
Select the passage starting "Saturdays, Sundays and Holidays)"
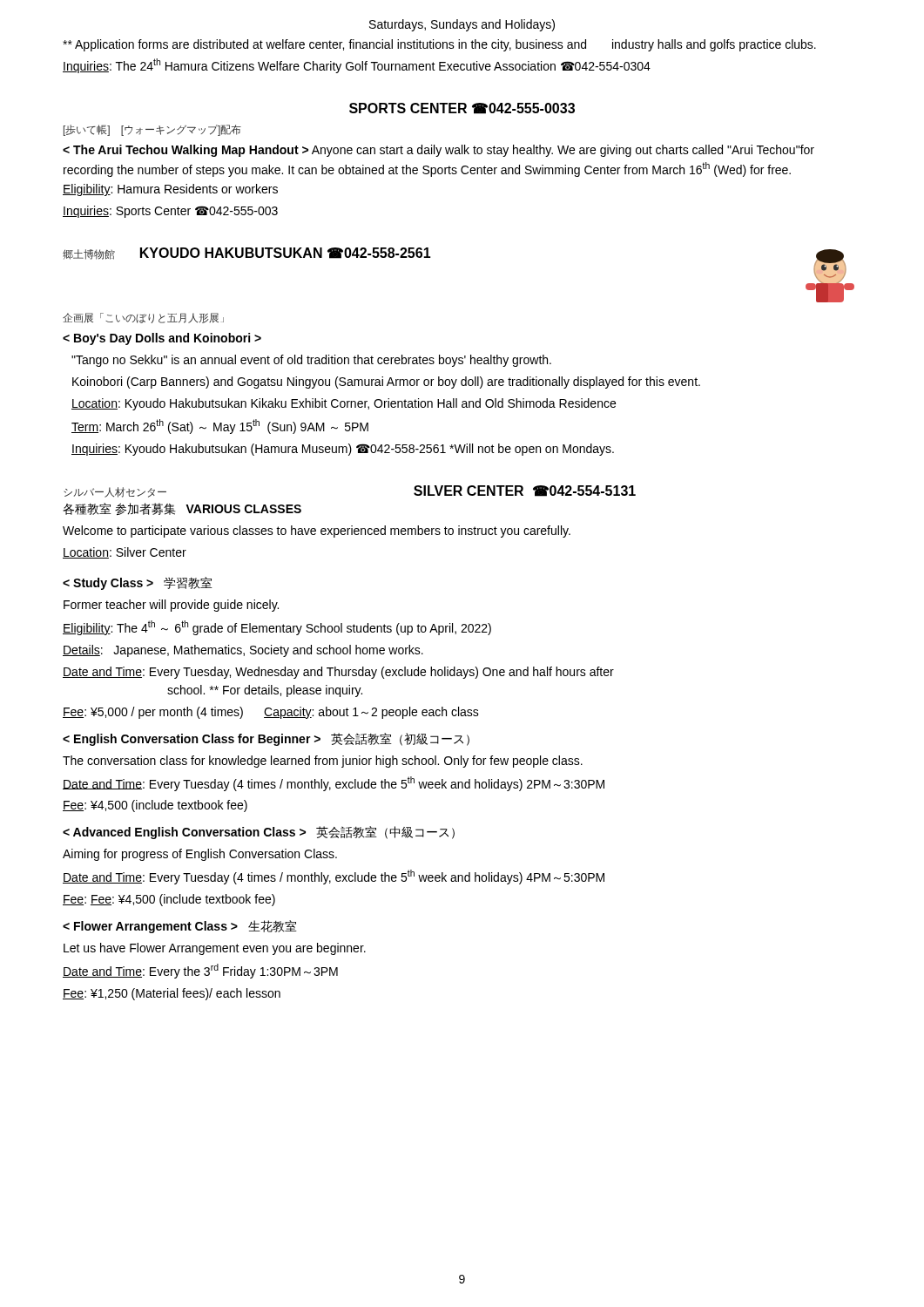point(462,24)
